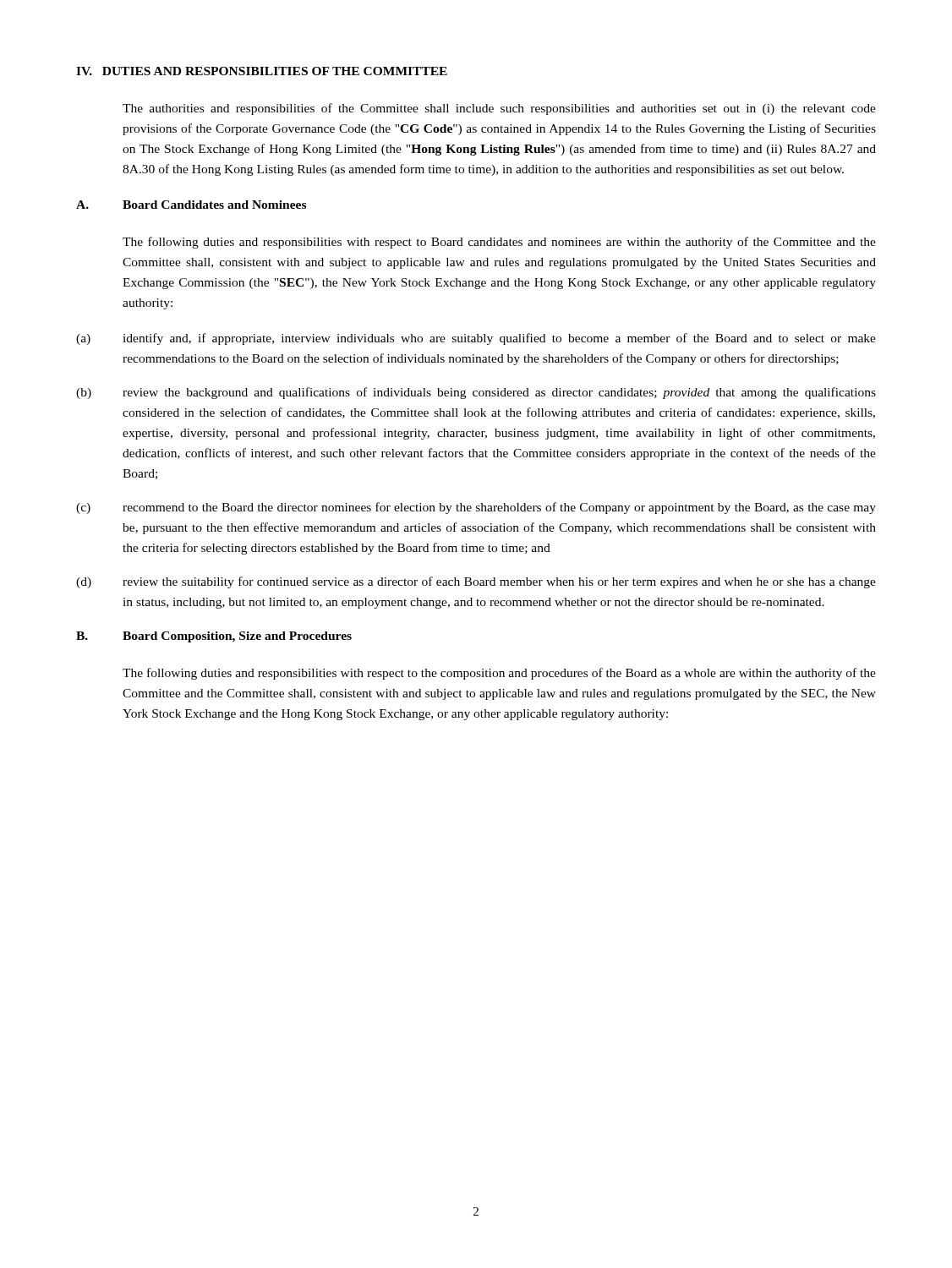Locate the section header containing "B. Board Composition, Size and Procedures"
Viewport: 952px width, 1268px height.
coord(214,636)
